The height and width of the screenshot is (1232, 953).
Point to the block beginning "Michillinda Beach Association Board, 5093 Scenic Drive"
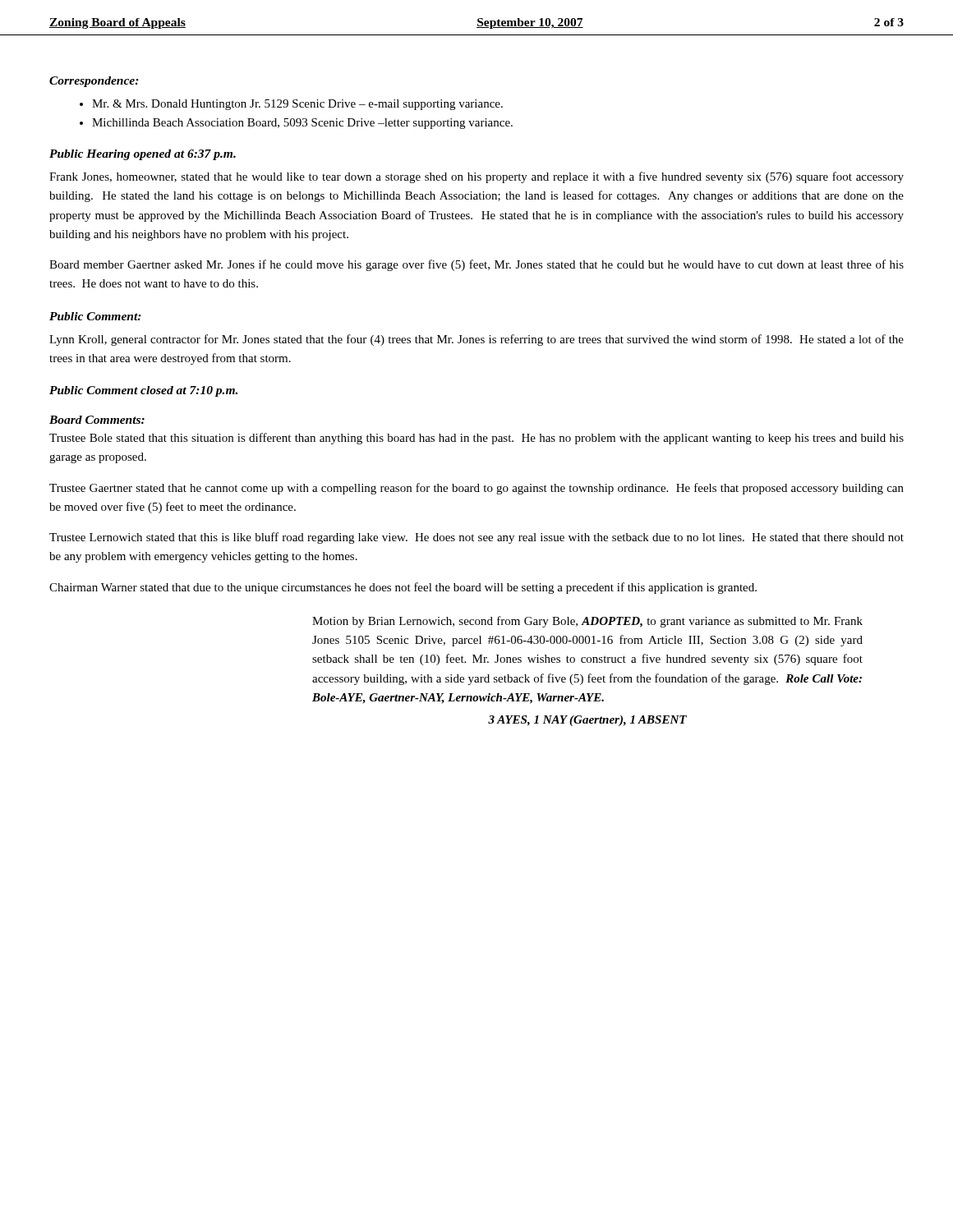coord(476,122)
